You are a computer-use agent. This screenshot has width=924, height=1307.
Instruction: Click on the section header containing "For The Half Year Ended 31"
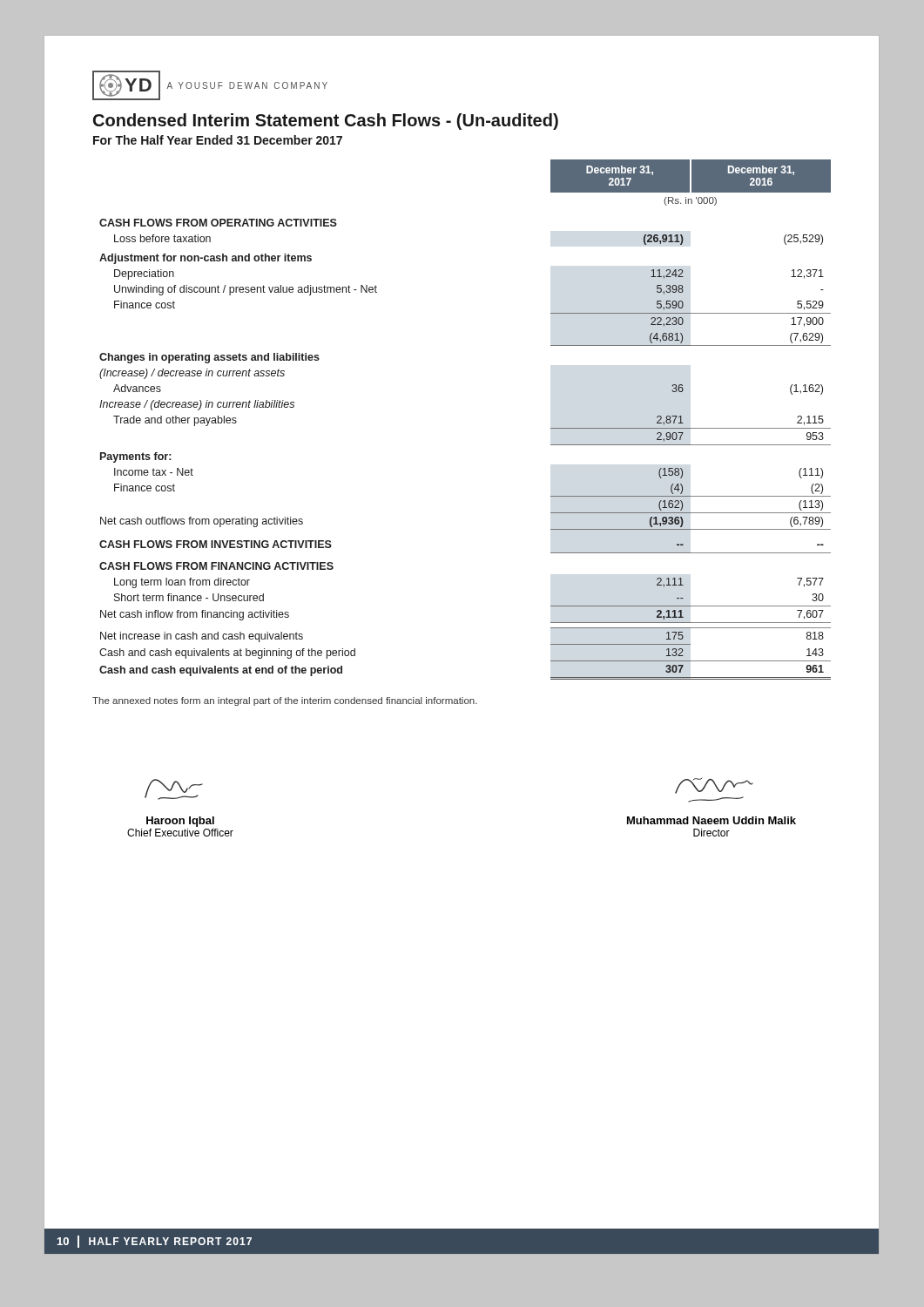pyautogui.click(x=462, y=140)
